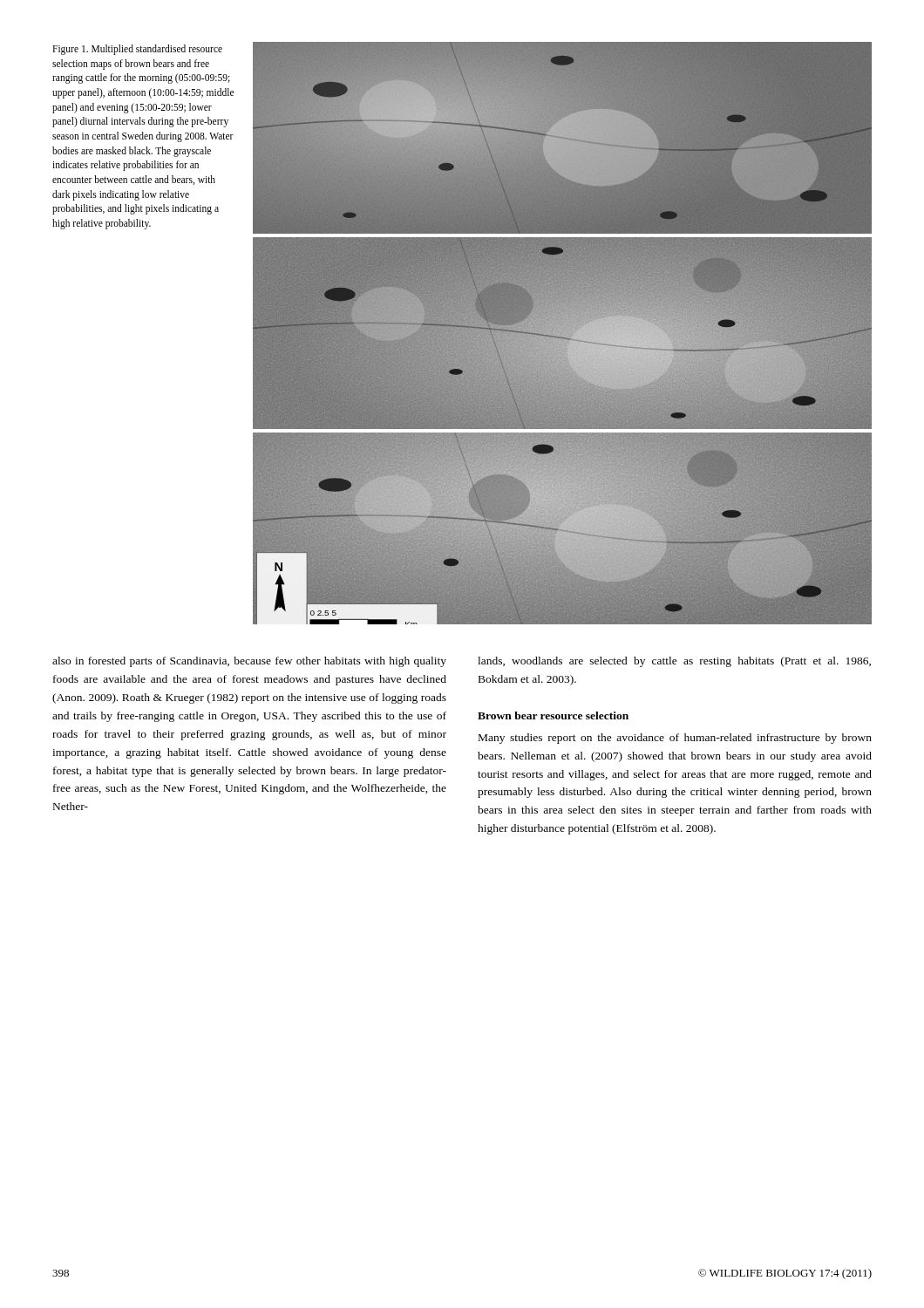
Task: Click on the map
Action: 562,333
